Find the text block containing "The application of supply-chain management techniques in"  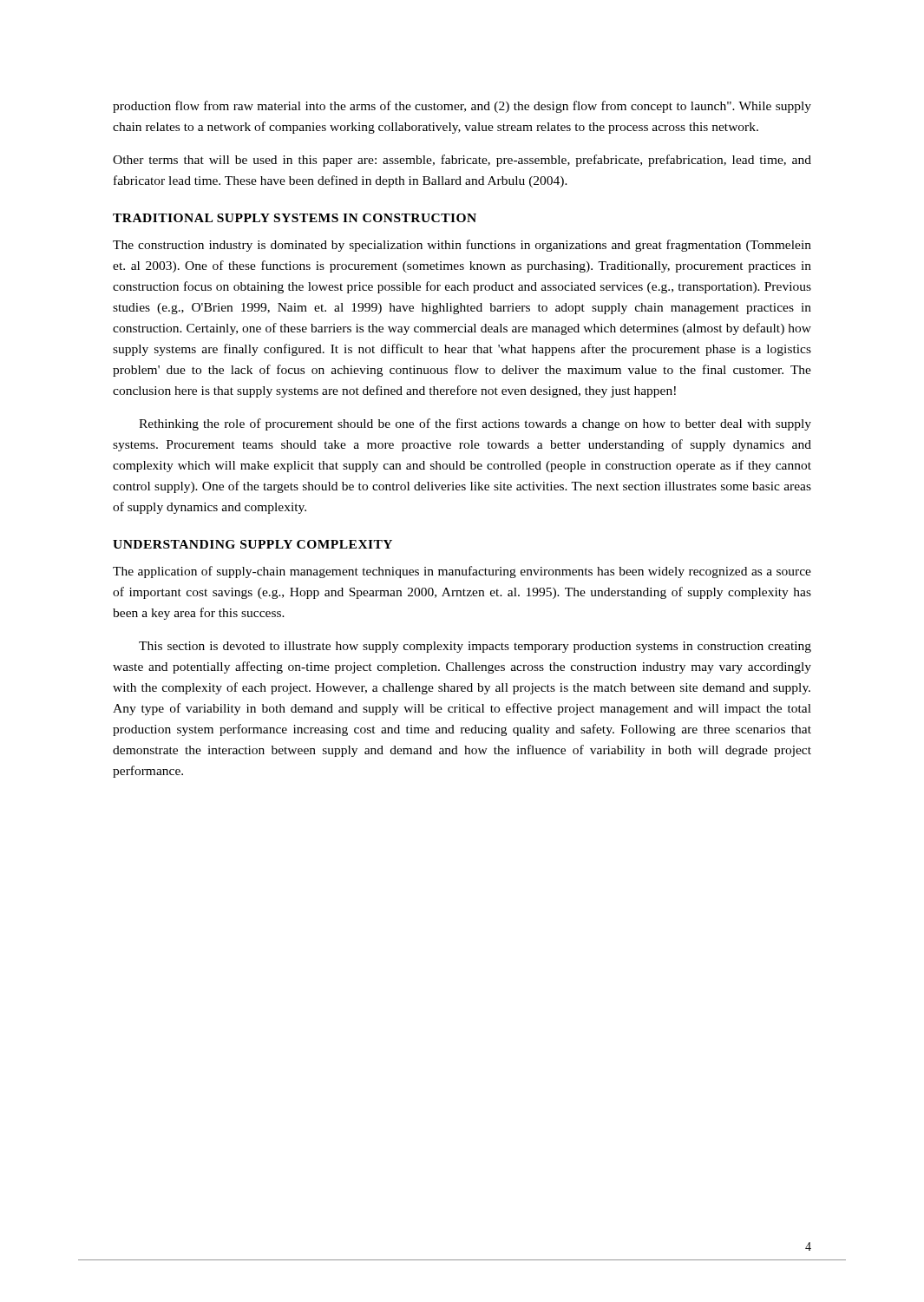coord(462,592)
